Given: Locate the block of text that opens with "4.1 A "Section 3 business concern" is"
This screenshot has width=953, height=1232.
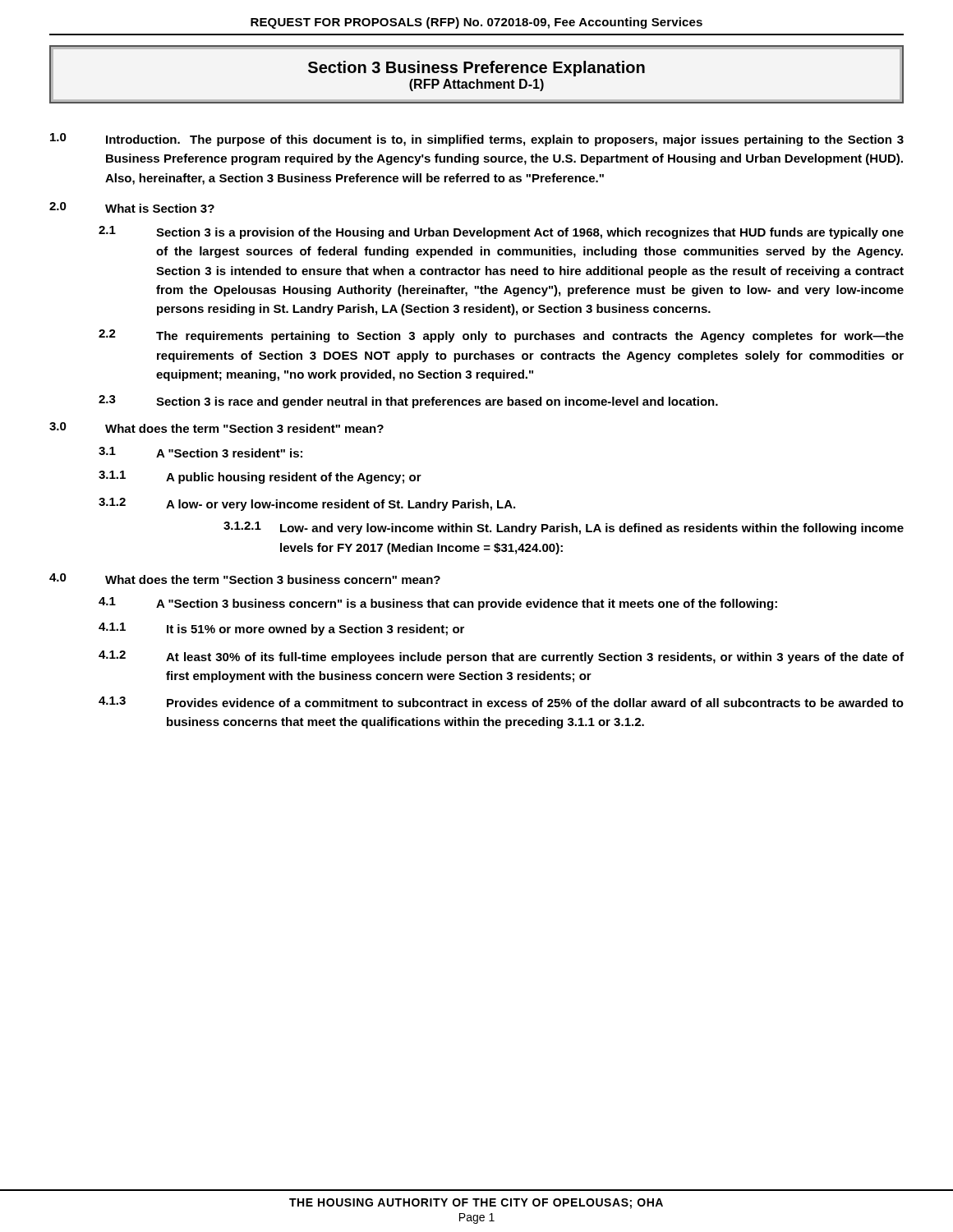Looking at the screenshot, I should point(501,603).
